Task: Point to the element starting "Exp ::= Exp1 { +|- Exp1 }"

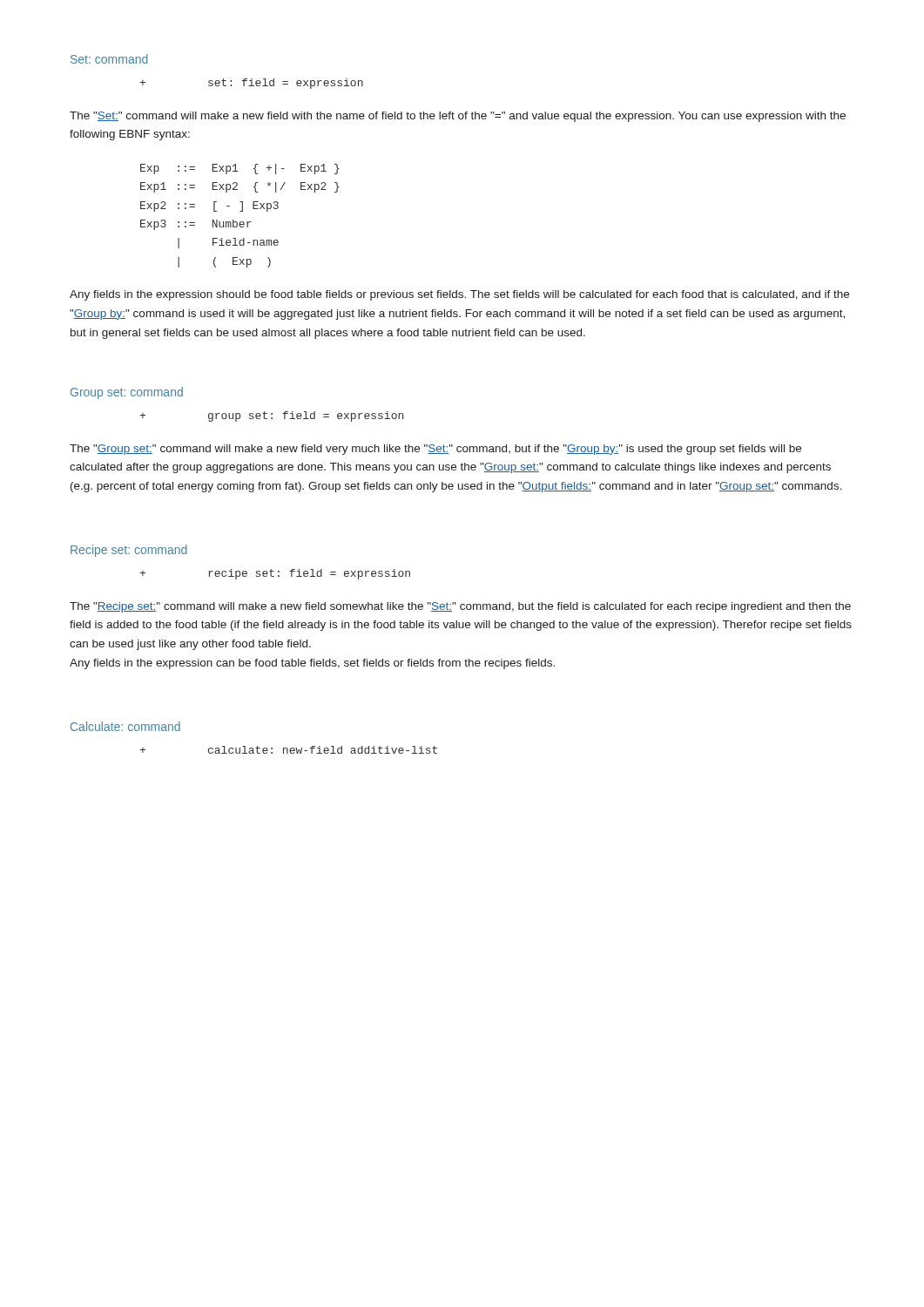Action: (x=240, y=169)
